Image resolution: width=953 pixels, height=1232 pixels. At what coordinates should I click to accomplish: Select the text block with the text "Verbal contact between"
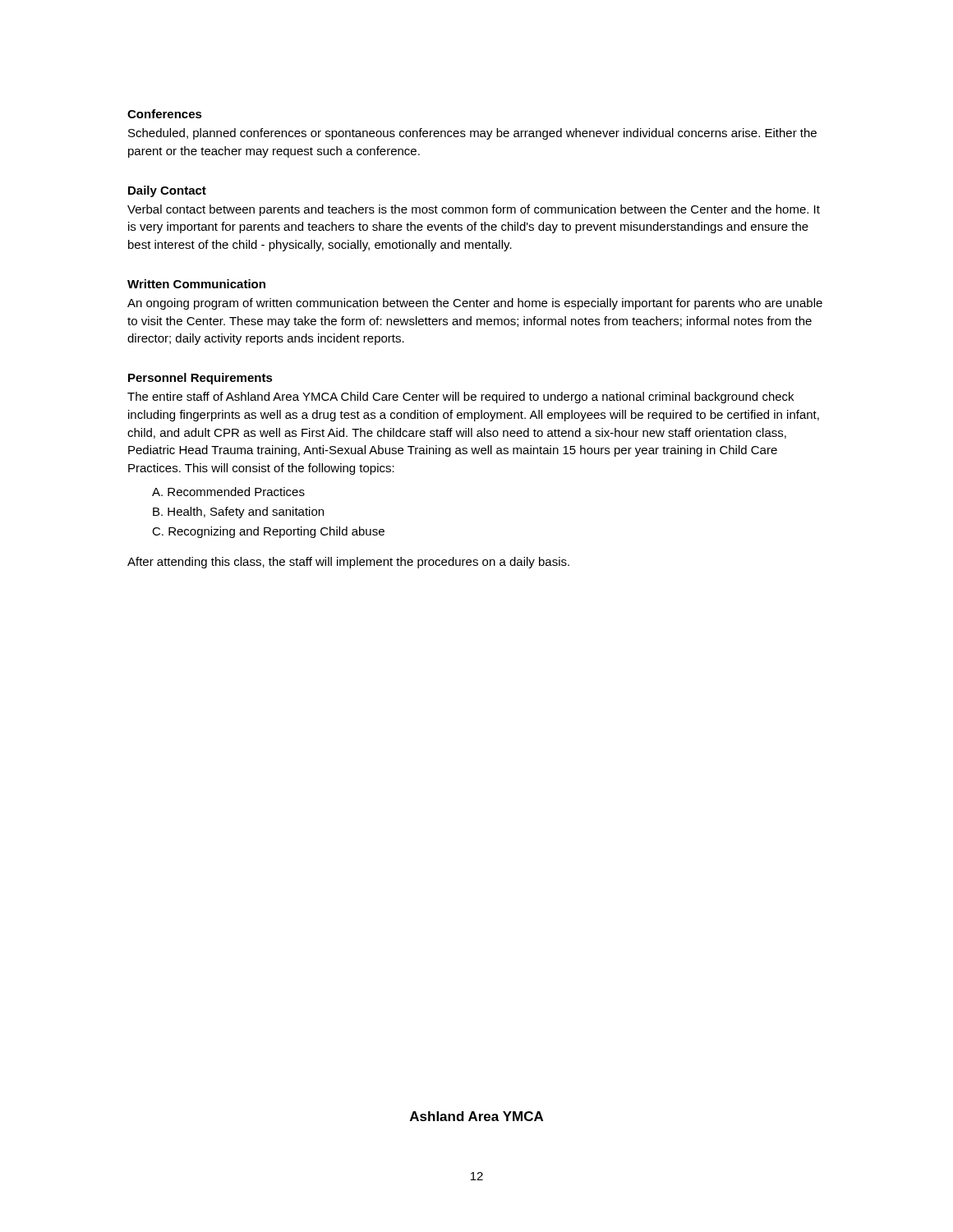click(474, 227)
